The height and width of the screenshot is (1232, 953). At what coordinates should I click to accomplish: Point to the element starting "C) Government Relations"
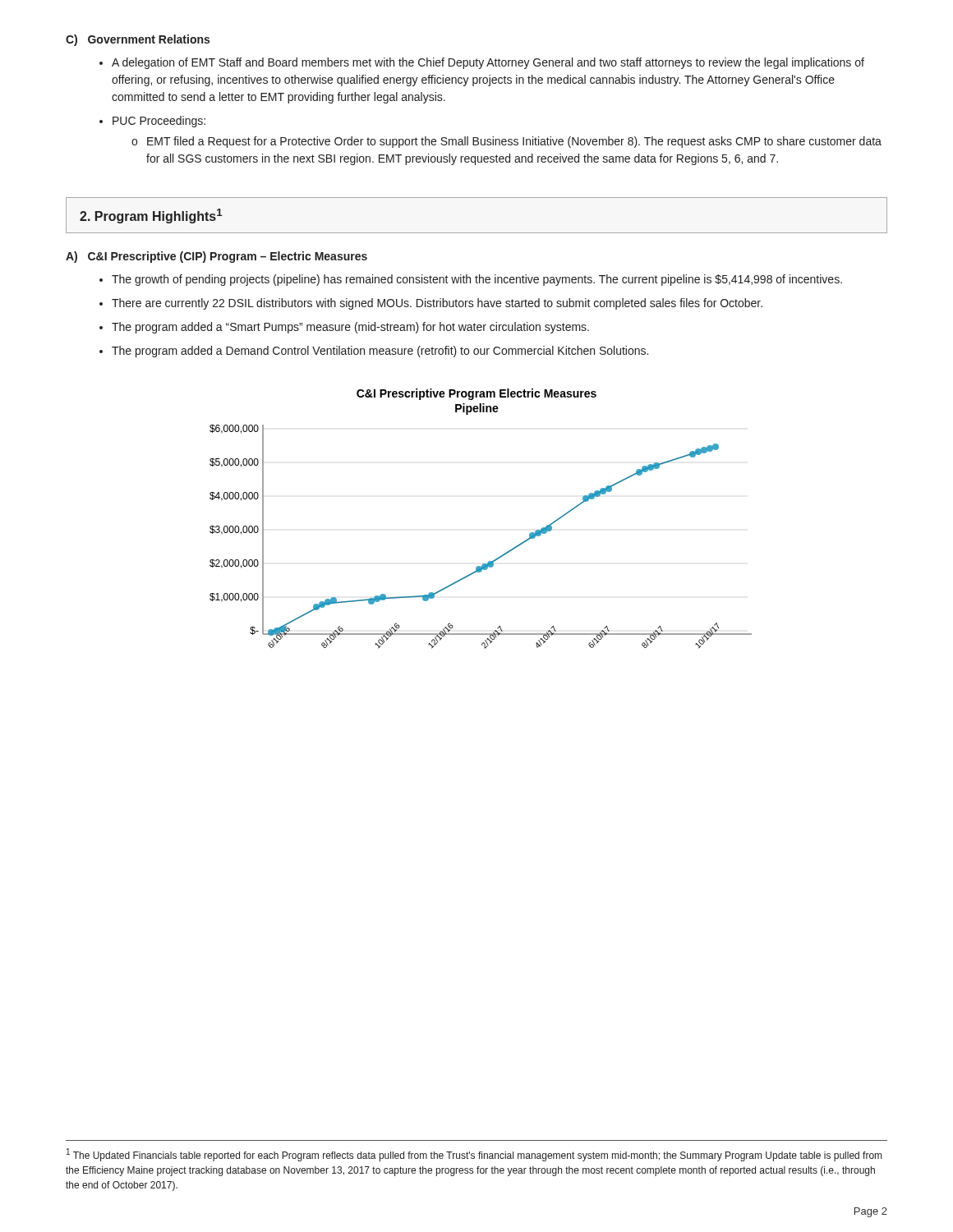pos(138,39)
